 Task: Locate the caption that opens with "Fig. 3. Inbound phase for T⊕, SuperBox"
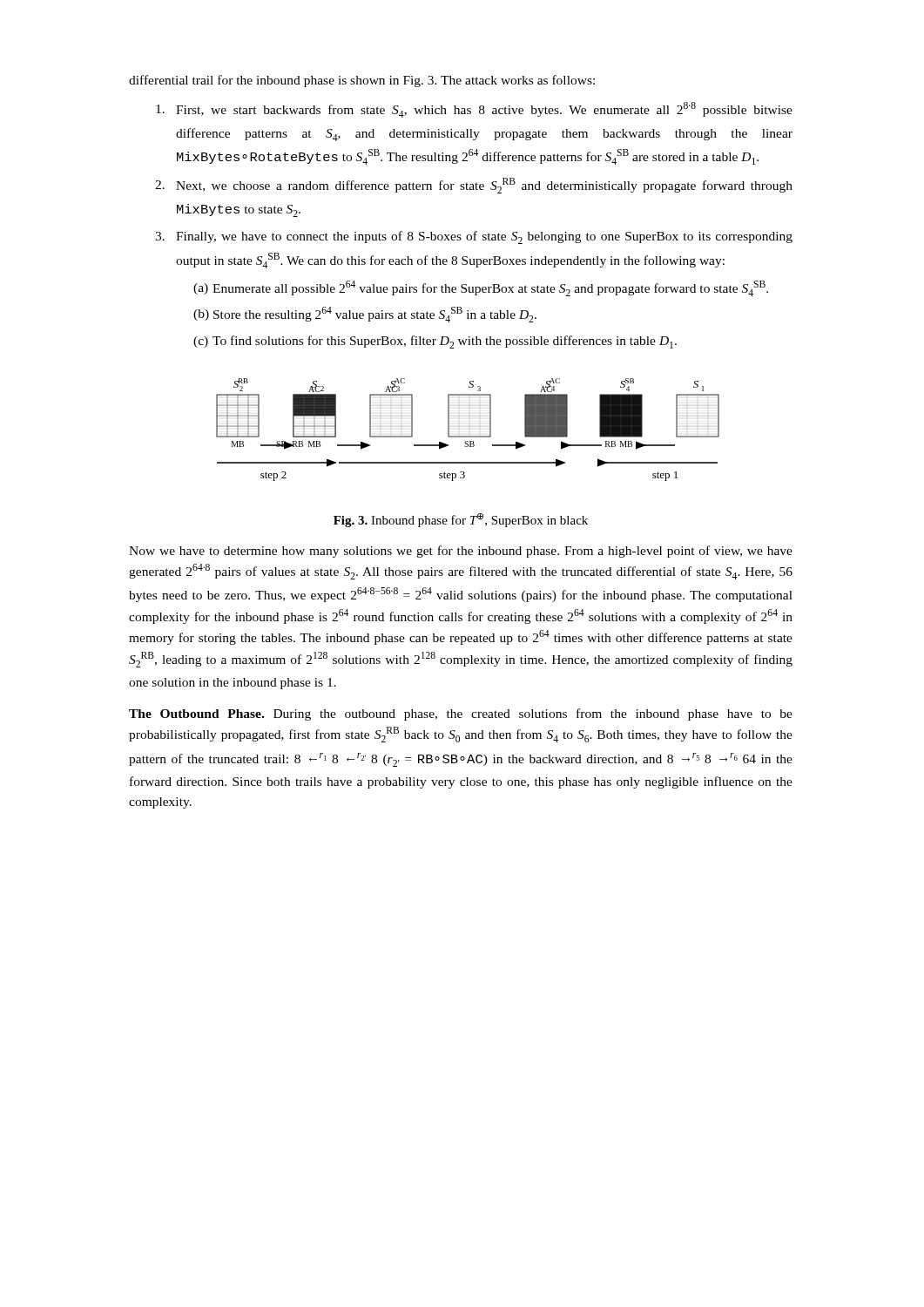click(x=461, y=518)
